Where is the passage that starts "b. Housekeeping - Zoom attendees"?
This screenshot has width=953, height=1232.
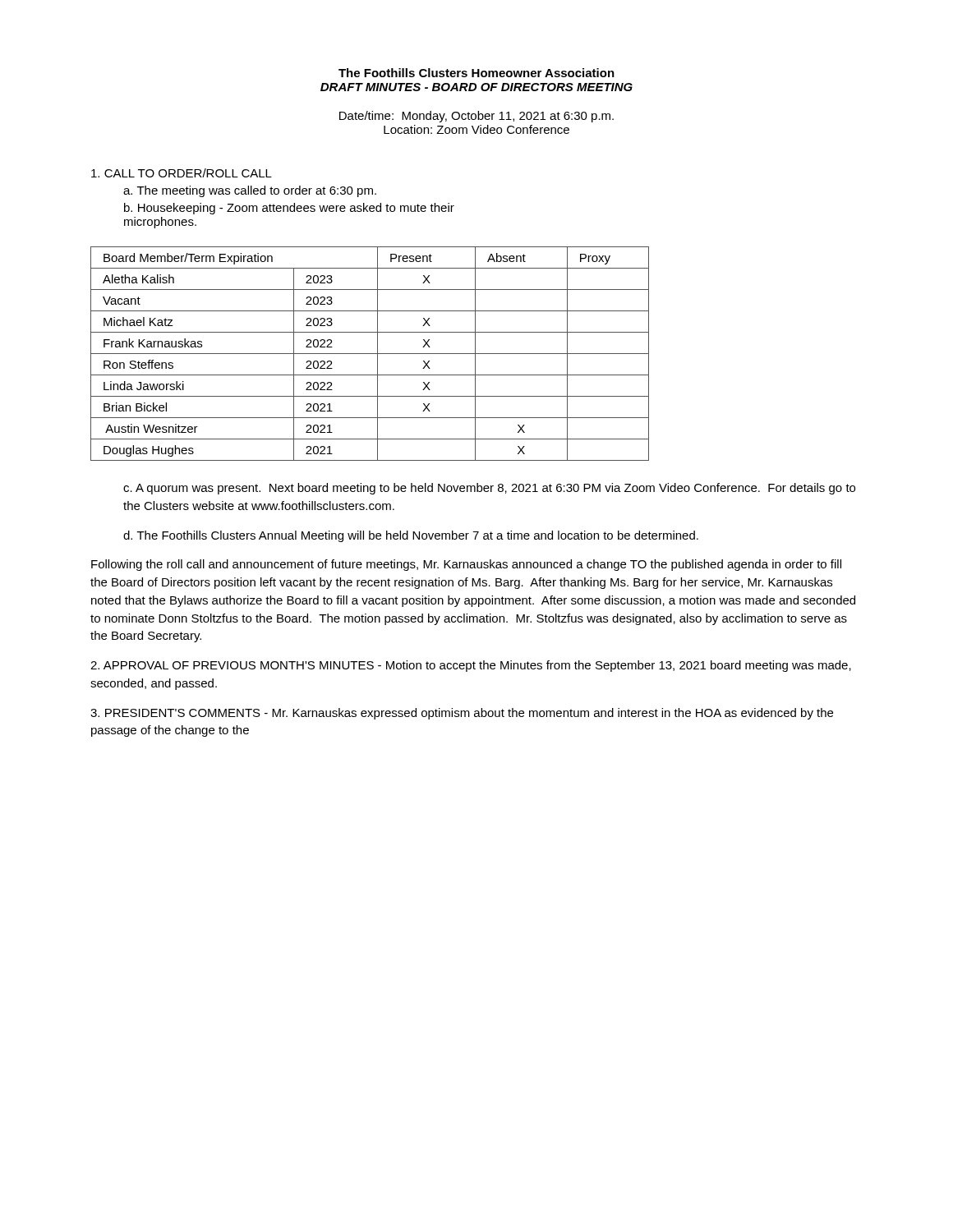click(289, 214)
